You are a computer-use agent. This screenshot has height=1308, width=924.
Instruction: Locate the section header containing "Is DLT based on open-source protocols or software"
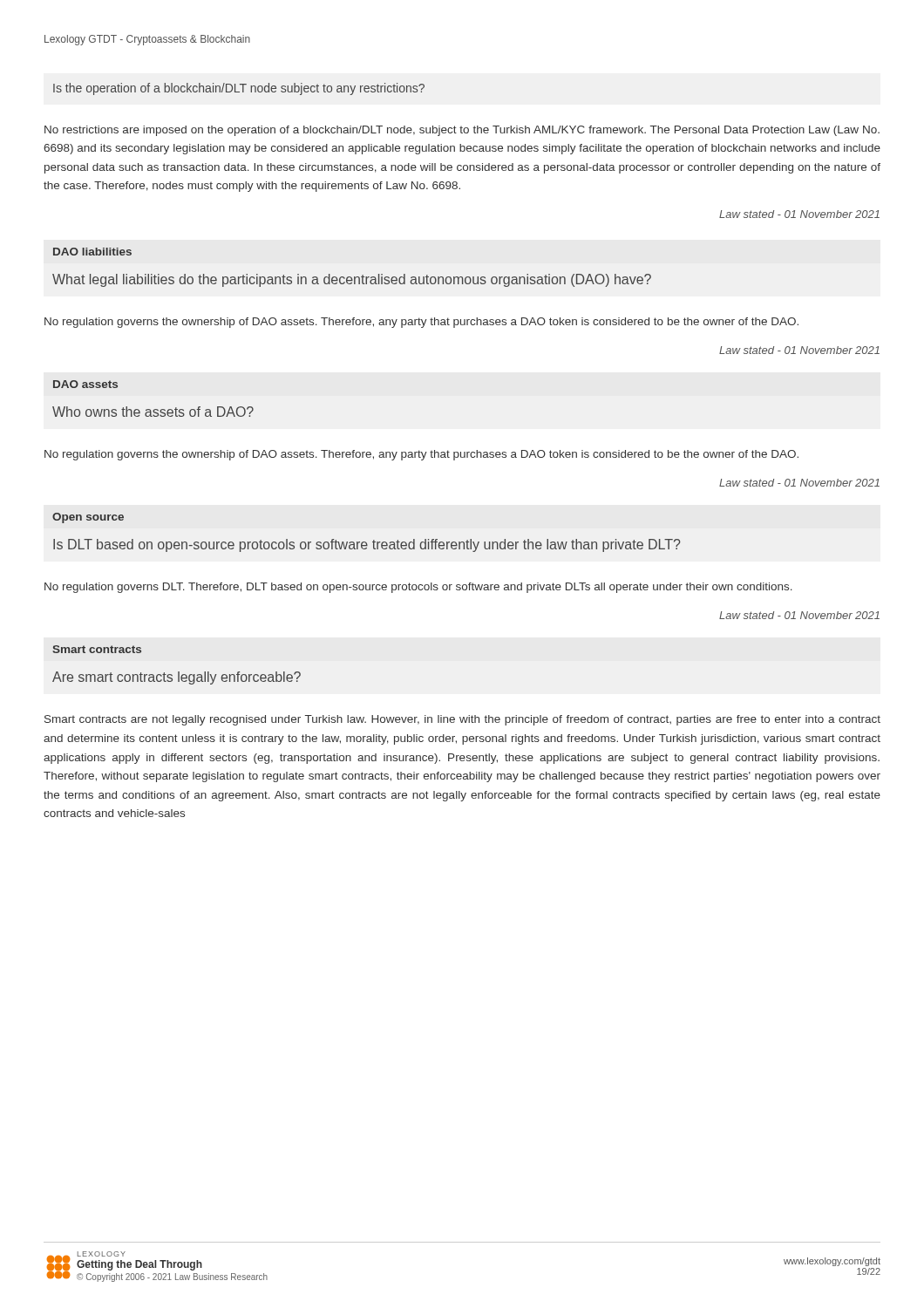(367, 545)
